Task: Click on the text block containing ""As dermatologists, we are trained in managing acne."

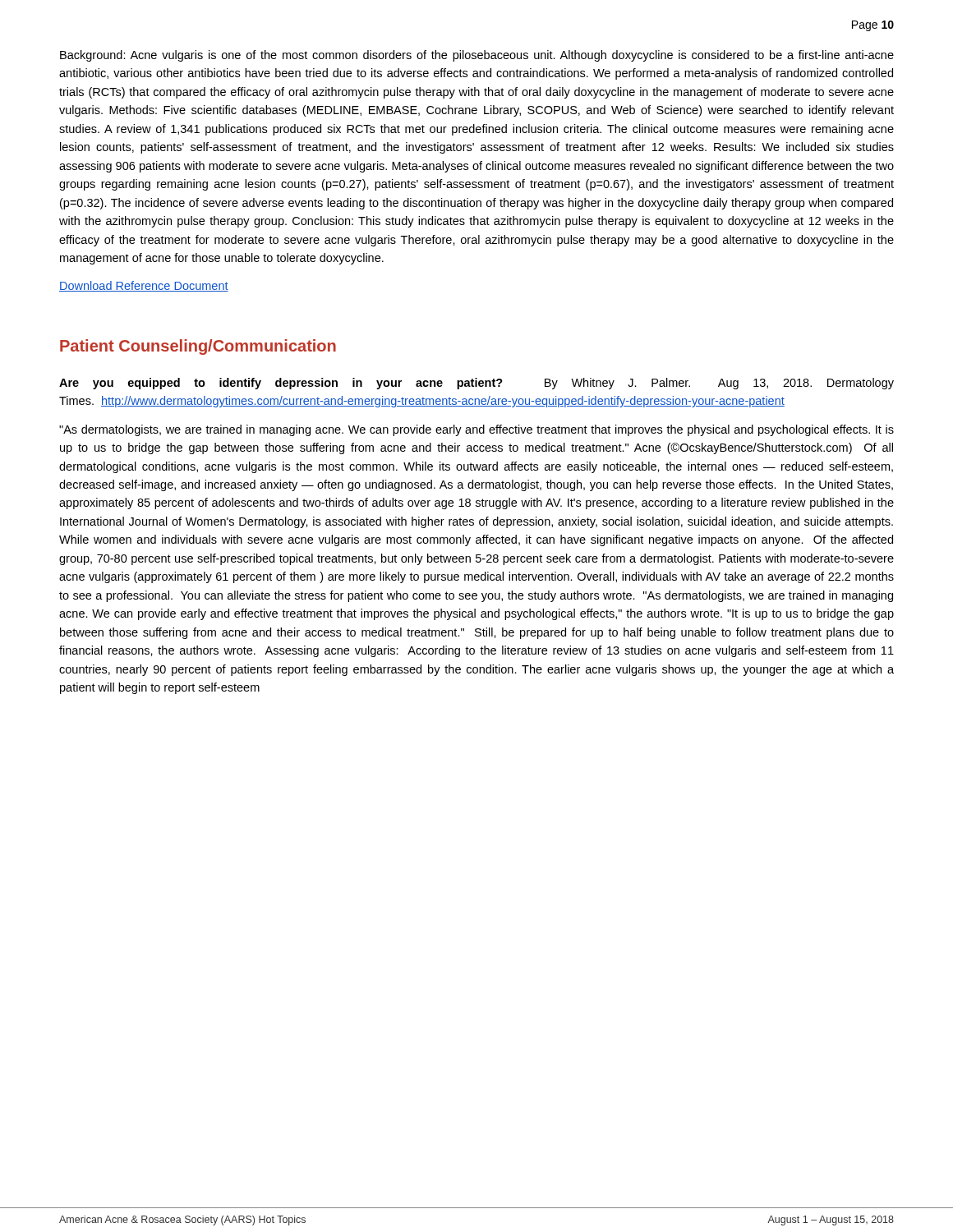Action: point(476,558)
